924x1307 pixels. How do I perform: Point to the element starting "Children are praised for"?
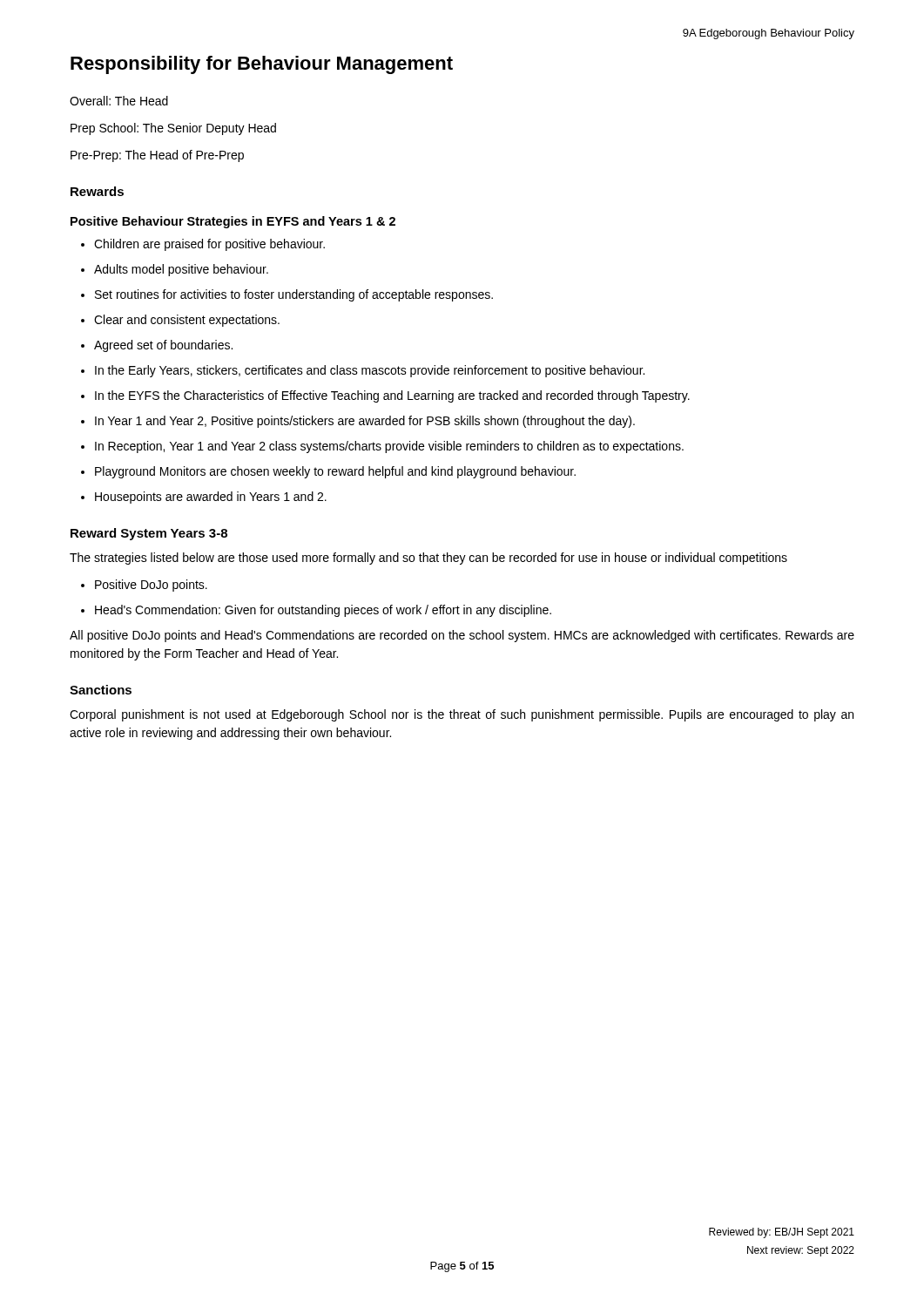pyautogui.click(x=203, y=245)
